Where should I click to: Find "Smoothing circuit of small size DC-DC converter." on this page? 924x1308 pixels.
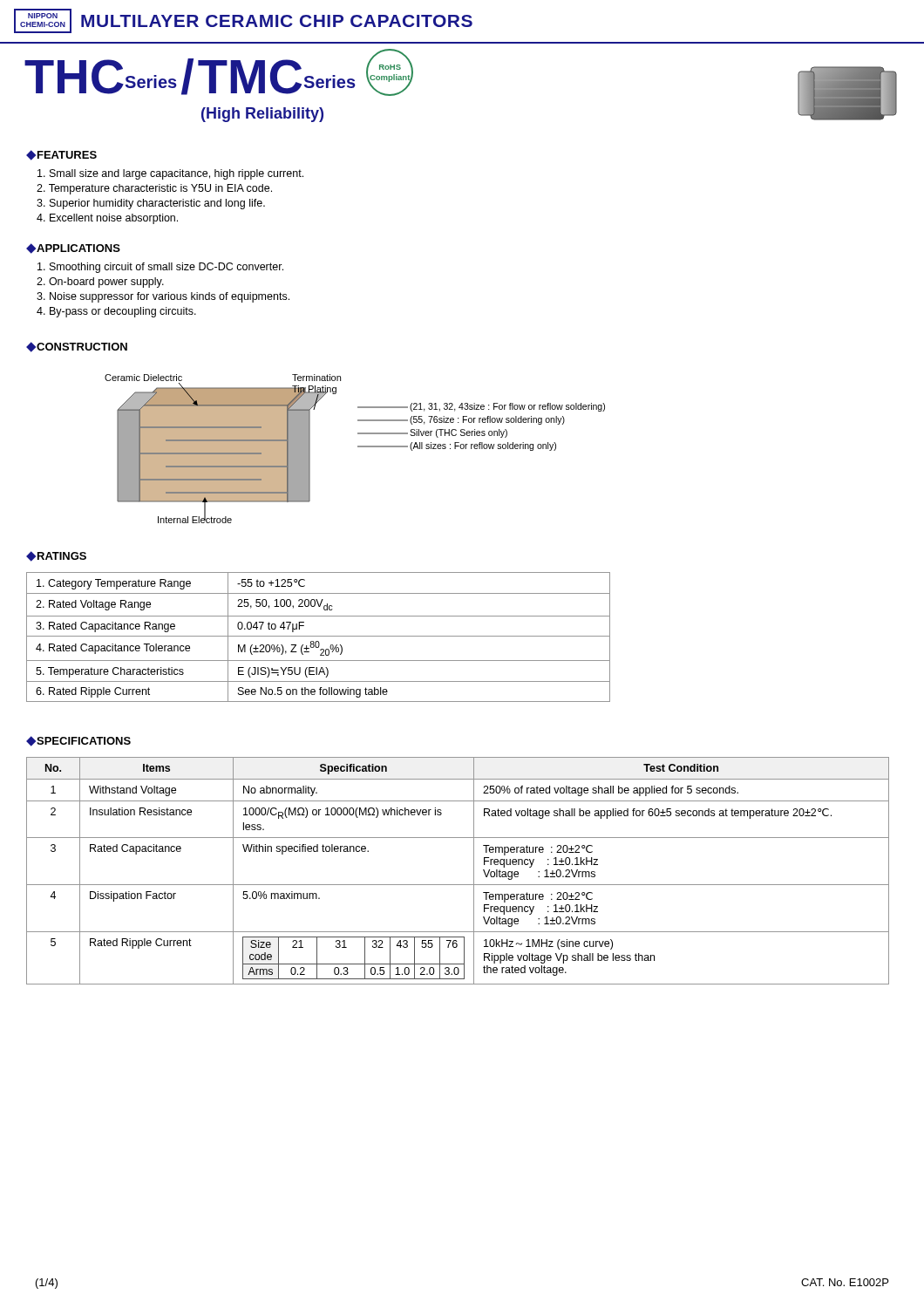coord(160,267)
